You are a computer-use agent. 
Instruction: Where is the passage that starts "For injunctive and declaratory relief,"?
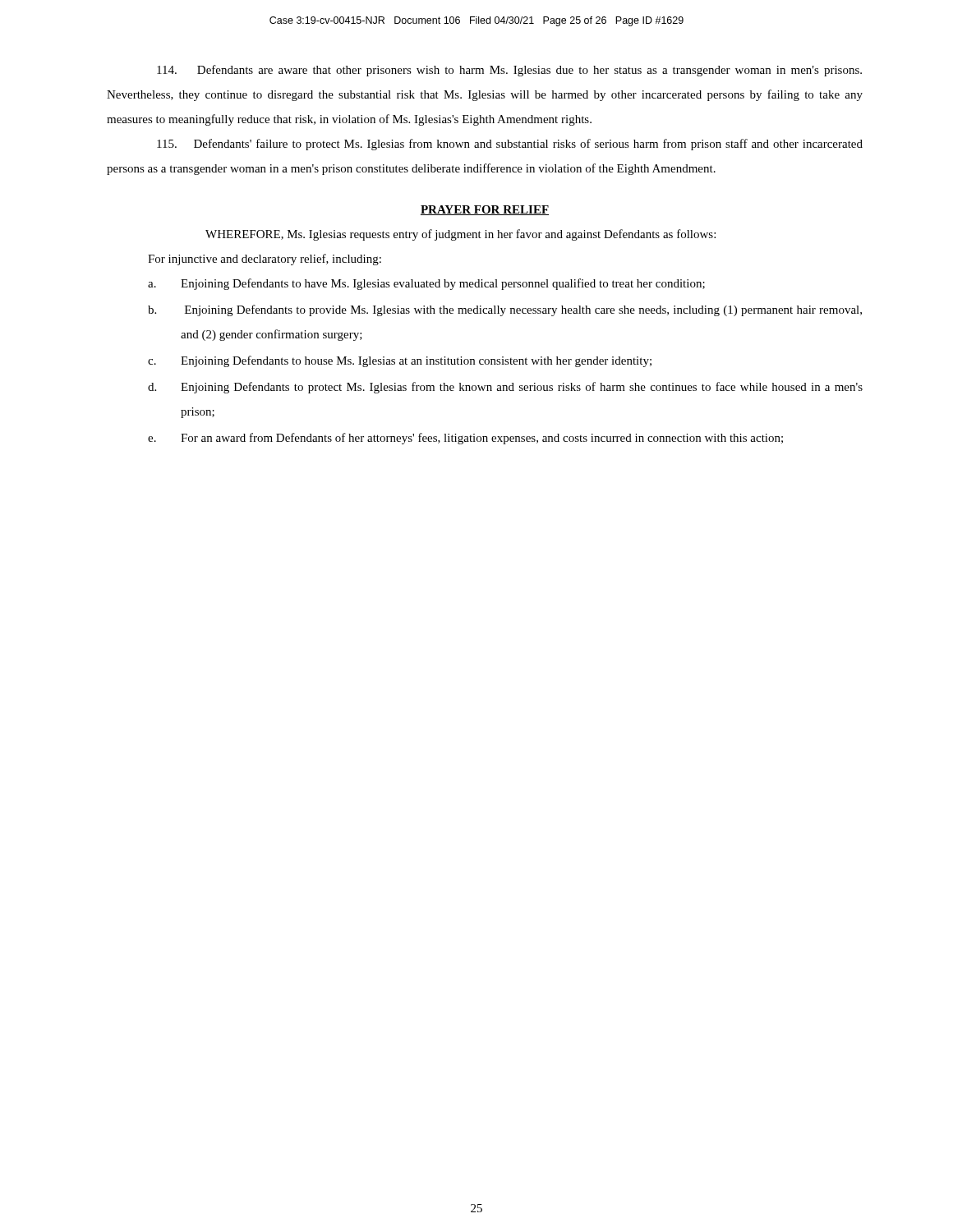[x=265, y=259]
